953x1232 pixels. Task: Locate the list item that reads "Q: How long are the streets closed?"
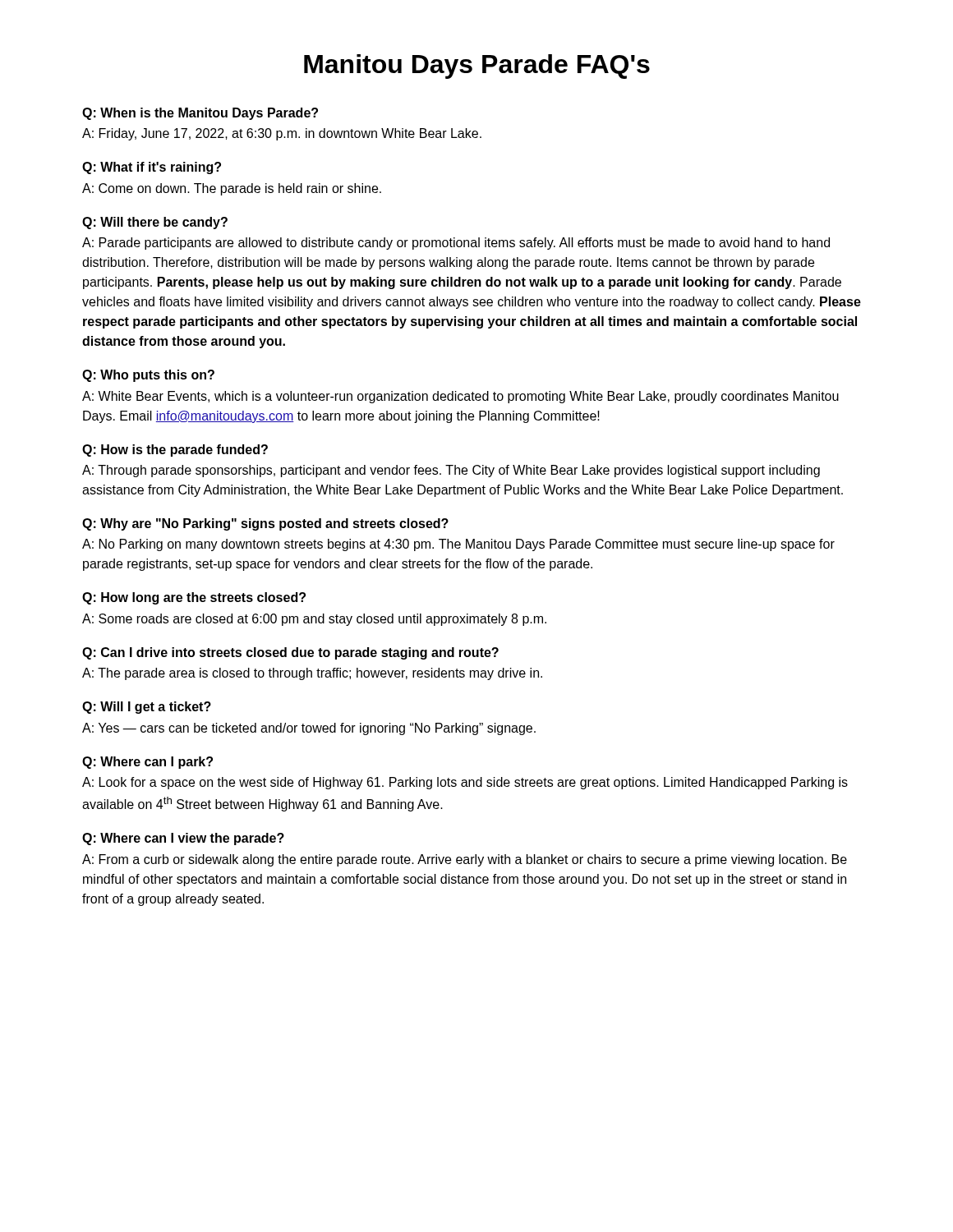[476, 609]
